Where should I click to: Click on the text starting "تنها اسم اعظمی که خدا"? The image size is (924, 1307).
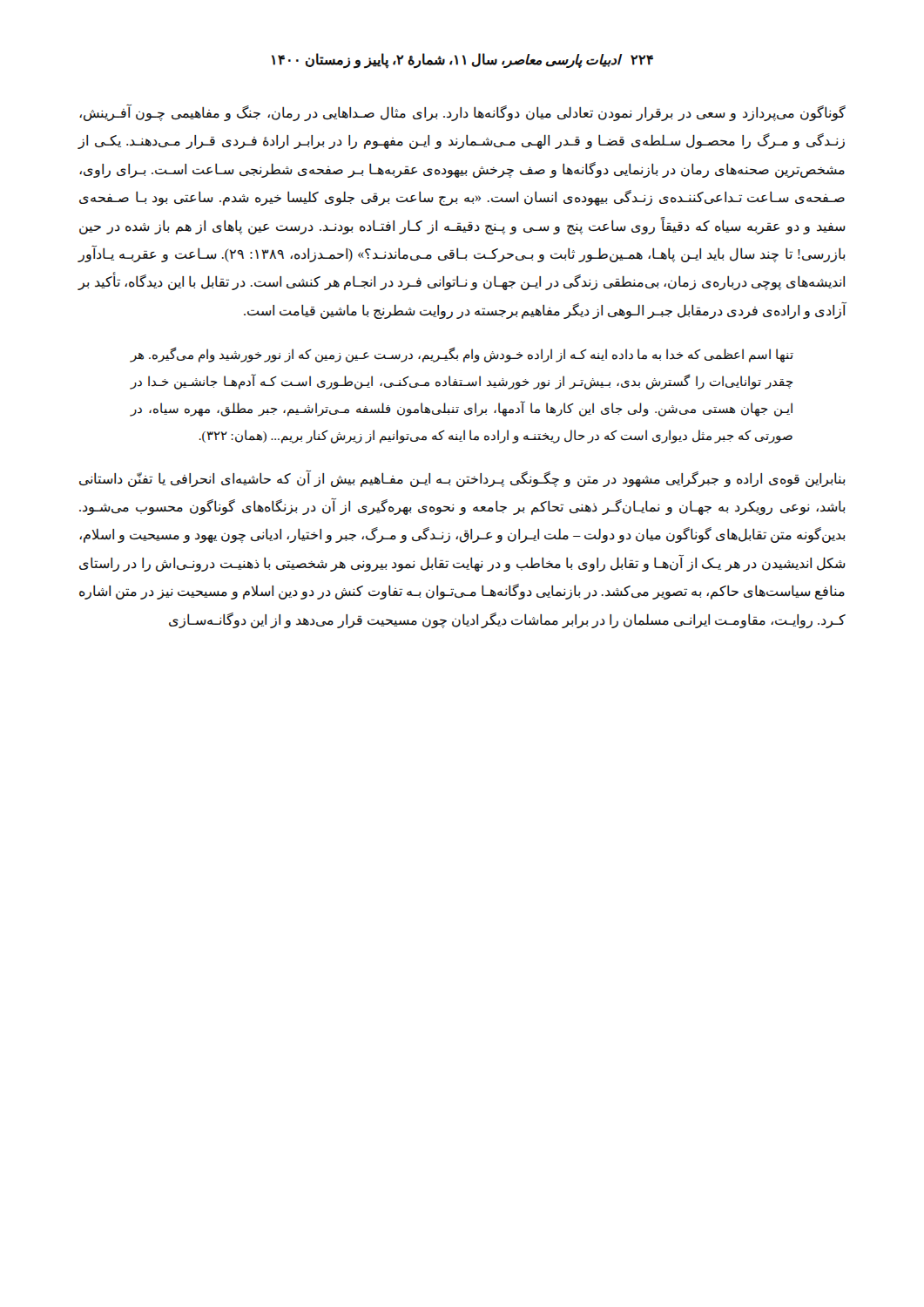click(462, 395)
